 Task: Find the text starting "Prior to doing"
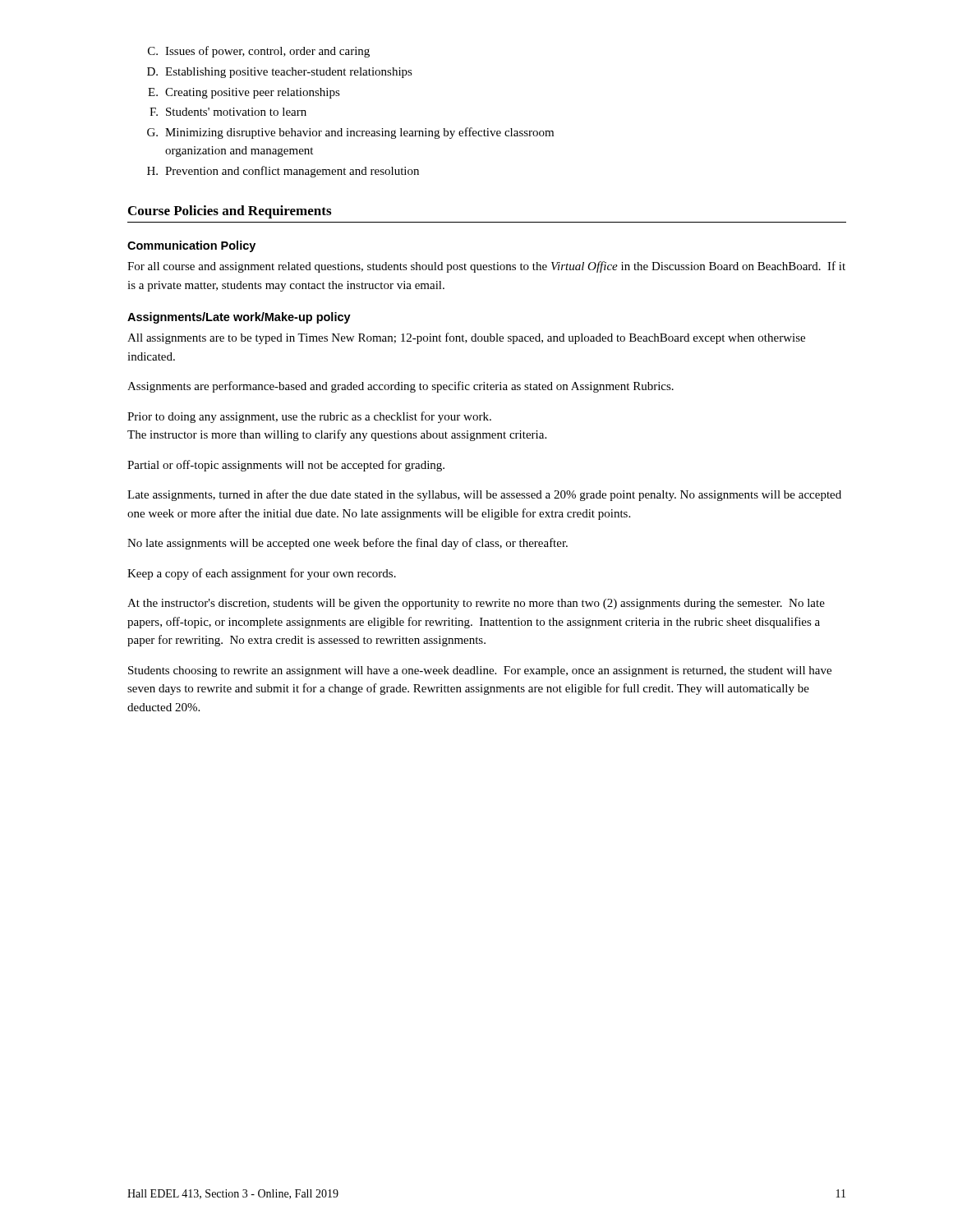(x=337, y=425)
